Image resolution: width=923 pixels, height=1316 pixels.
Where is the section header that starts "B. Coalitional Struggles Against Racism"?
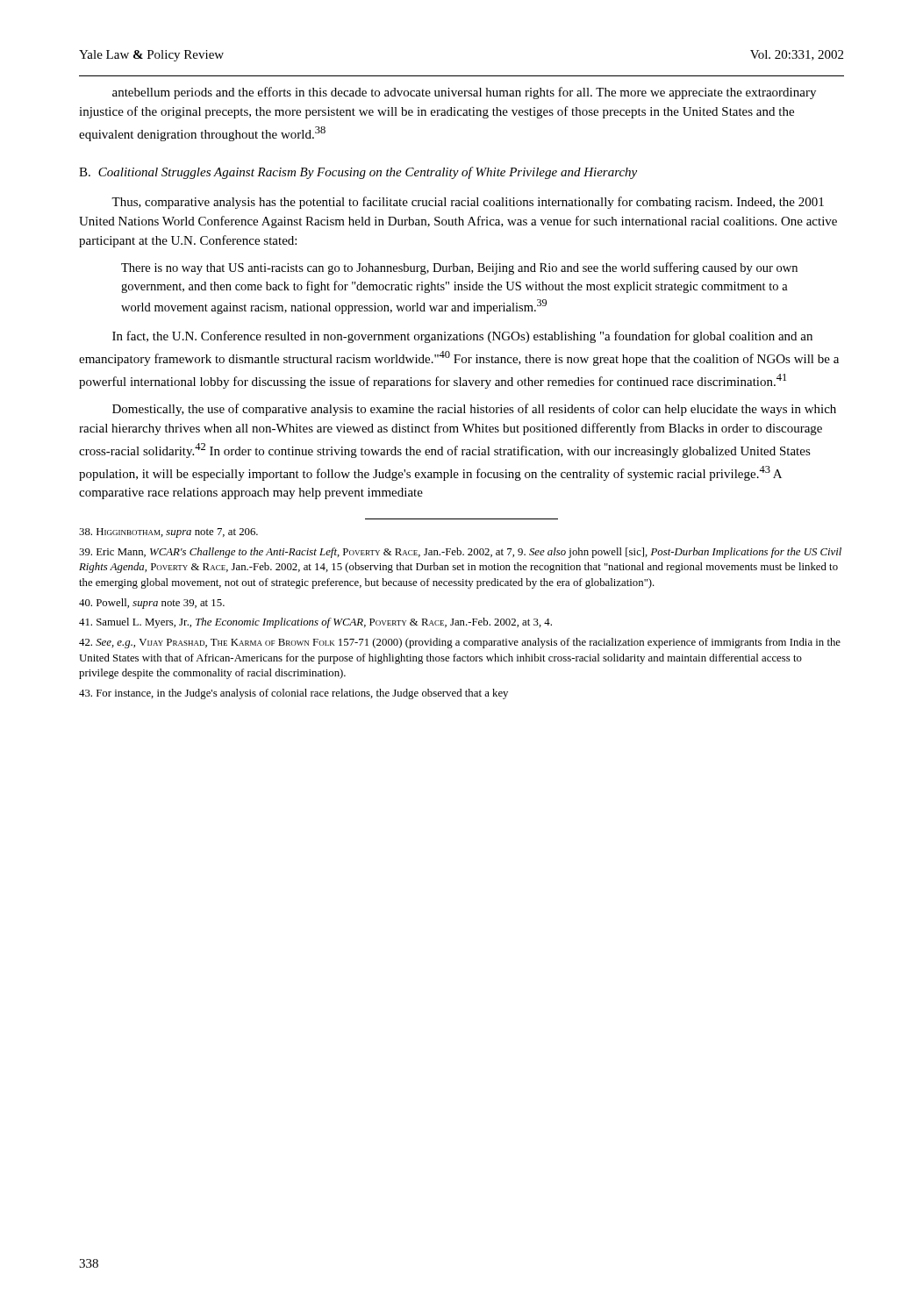[x=358, y=173]
